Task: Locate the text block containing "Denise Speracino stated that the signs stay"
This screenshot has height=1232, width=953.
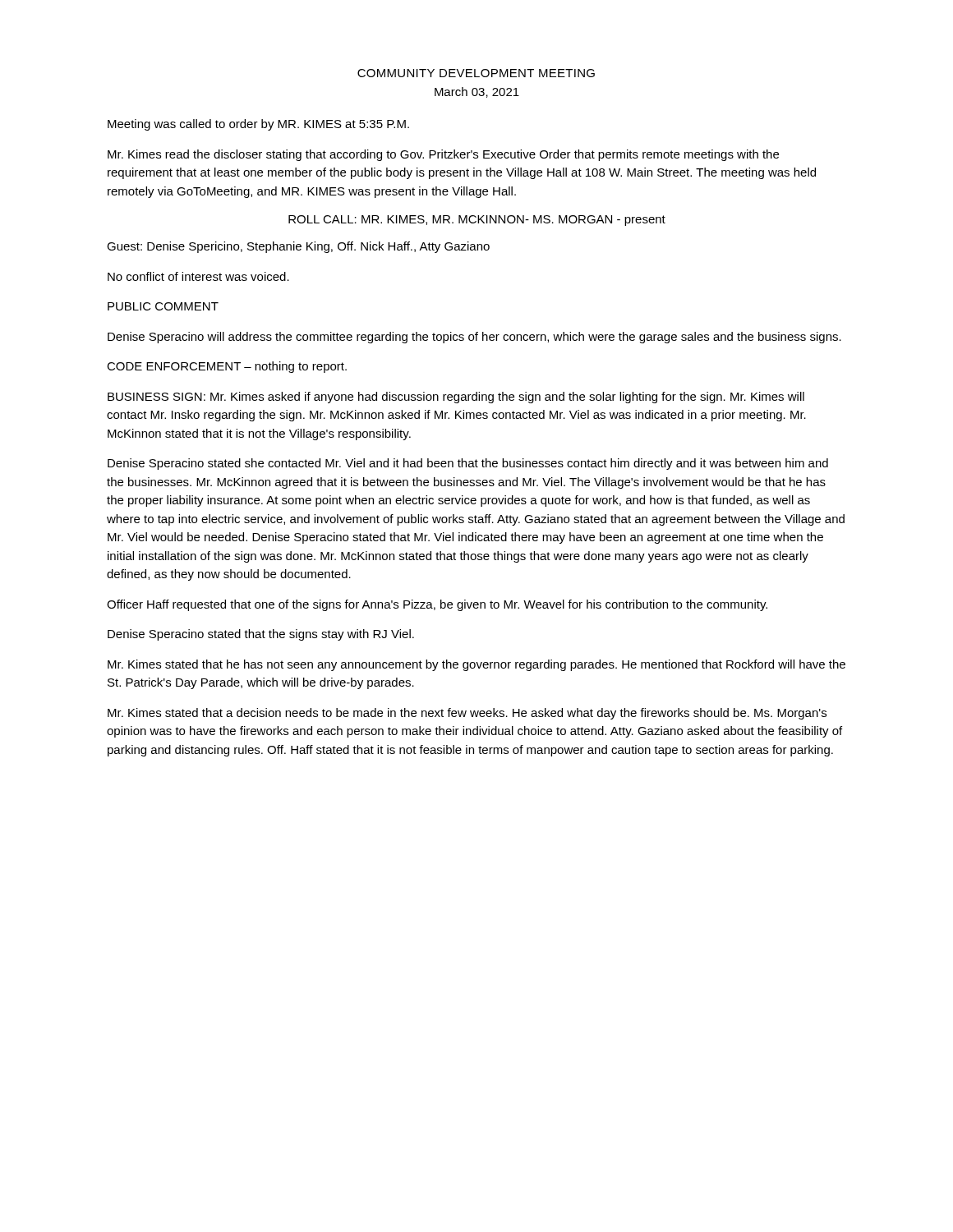Action: coord(261,635)
